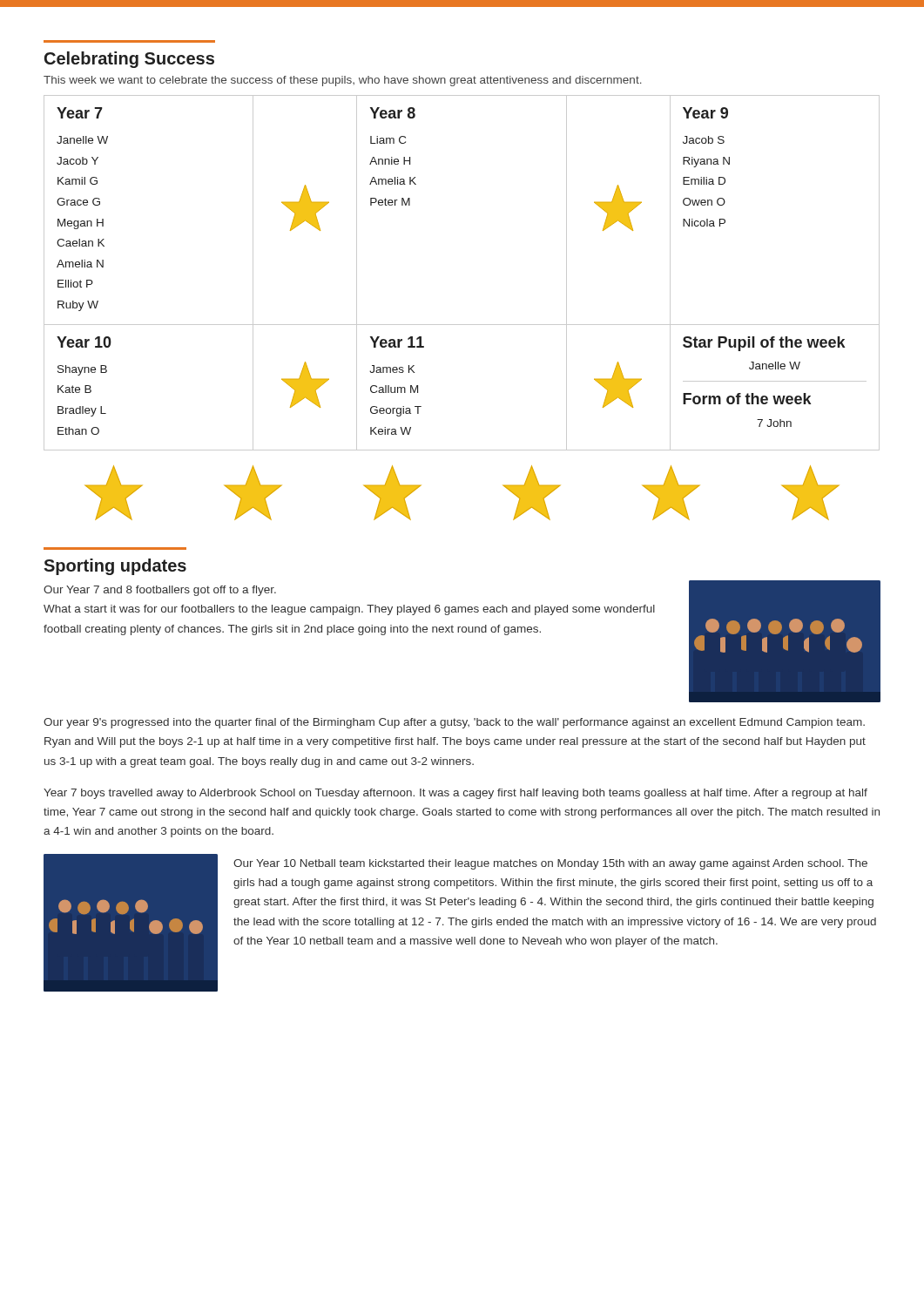Locate the text "Celebrating Success"
Screen dimensions: 1307x924
[129, 58]
